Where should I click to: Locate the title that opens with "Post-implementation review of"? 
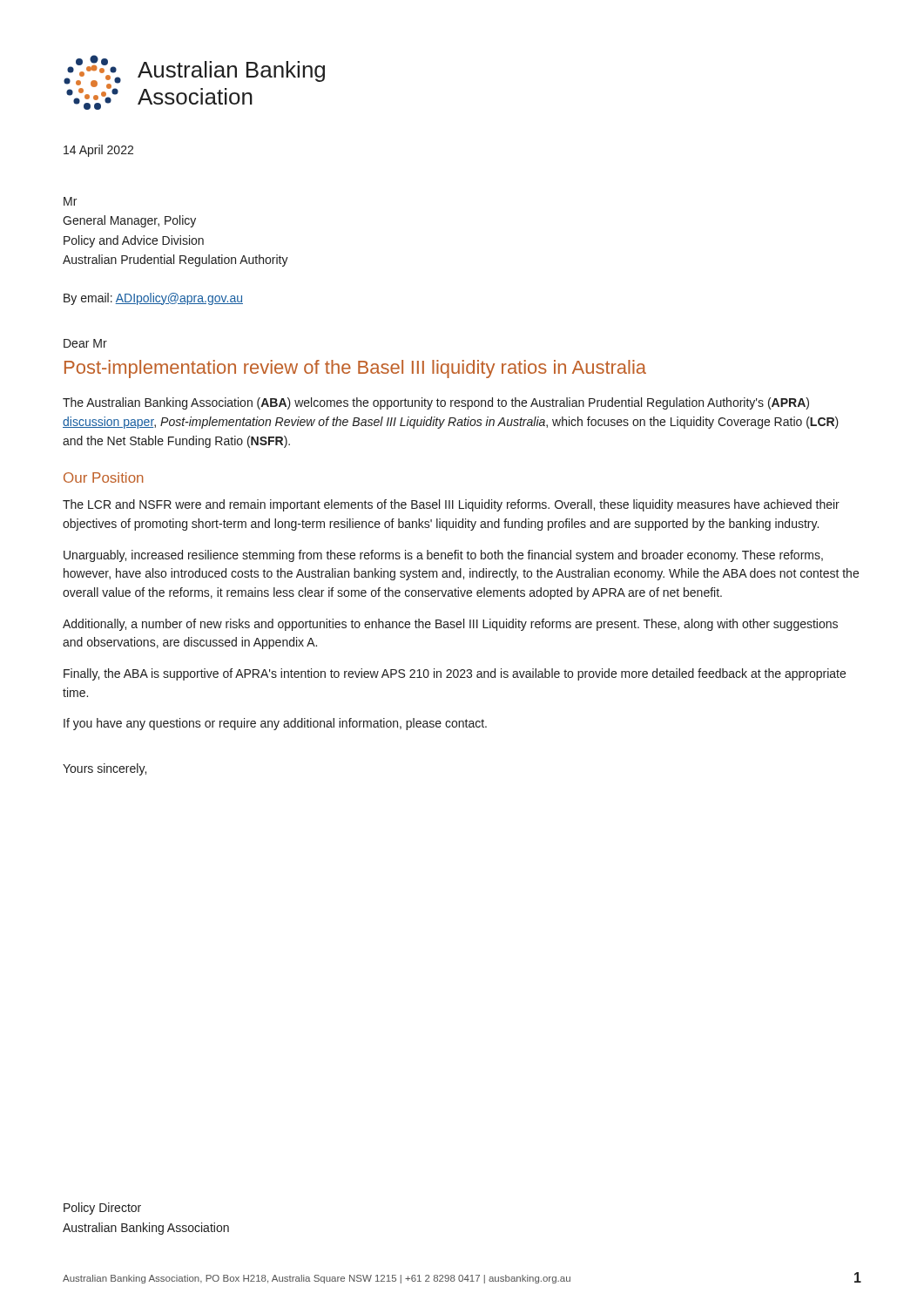click(x=354, y=367)
